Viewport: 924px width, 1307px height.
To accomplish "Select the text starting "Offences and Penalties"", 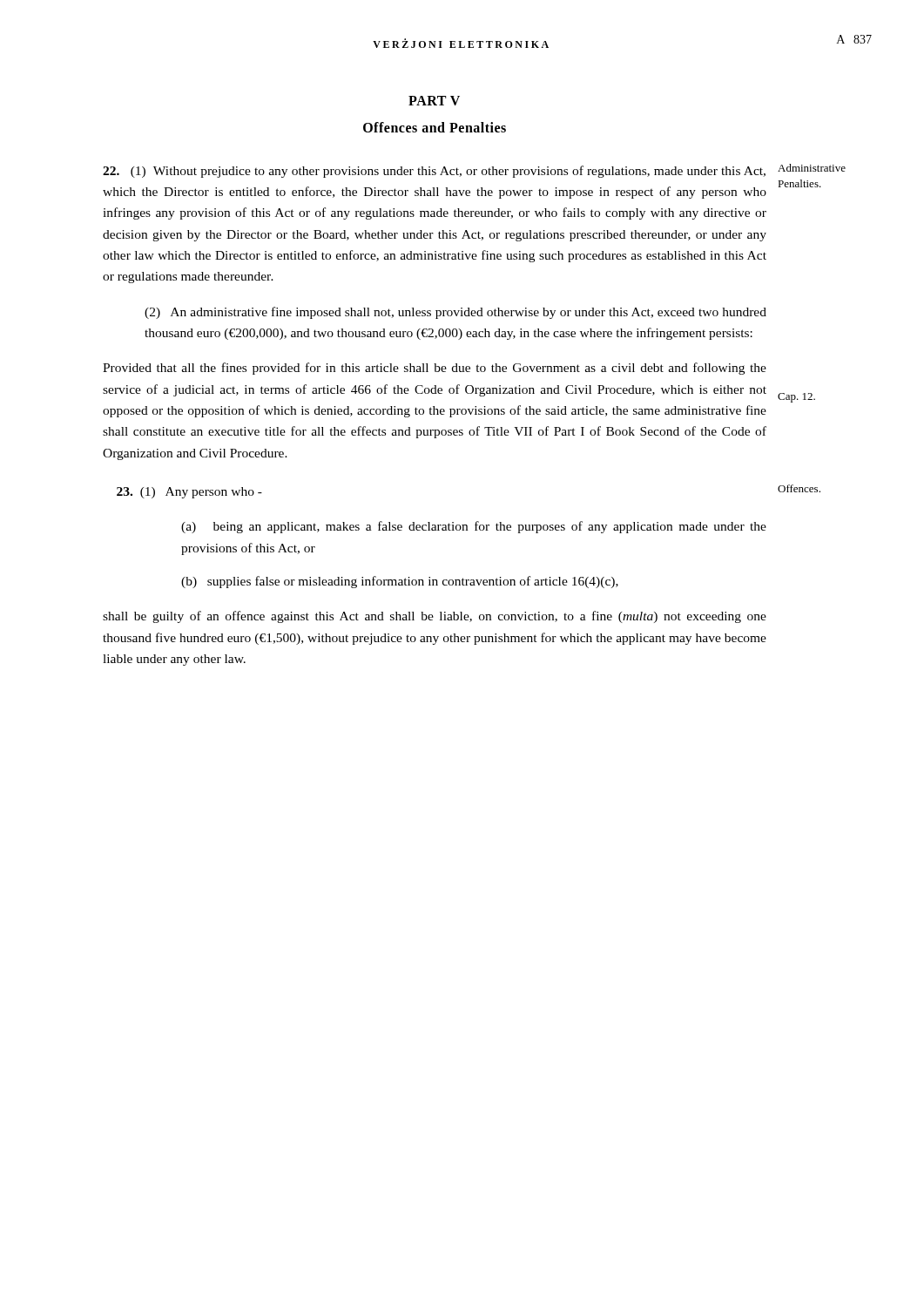I will pyautogui.click(x=435, y=127).
